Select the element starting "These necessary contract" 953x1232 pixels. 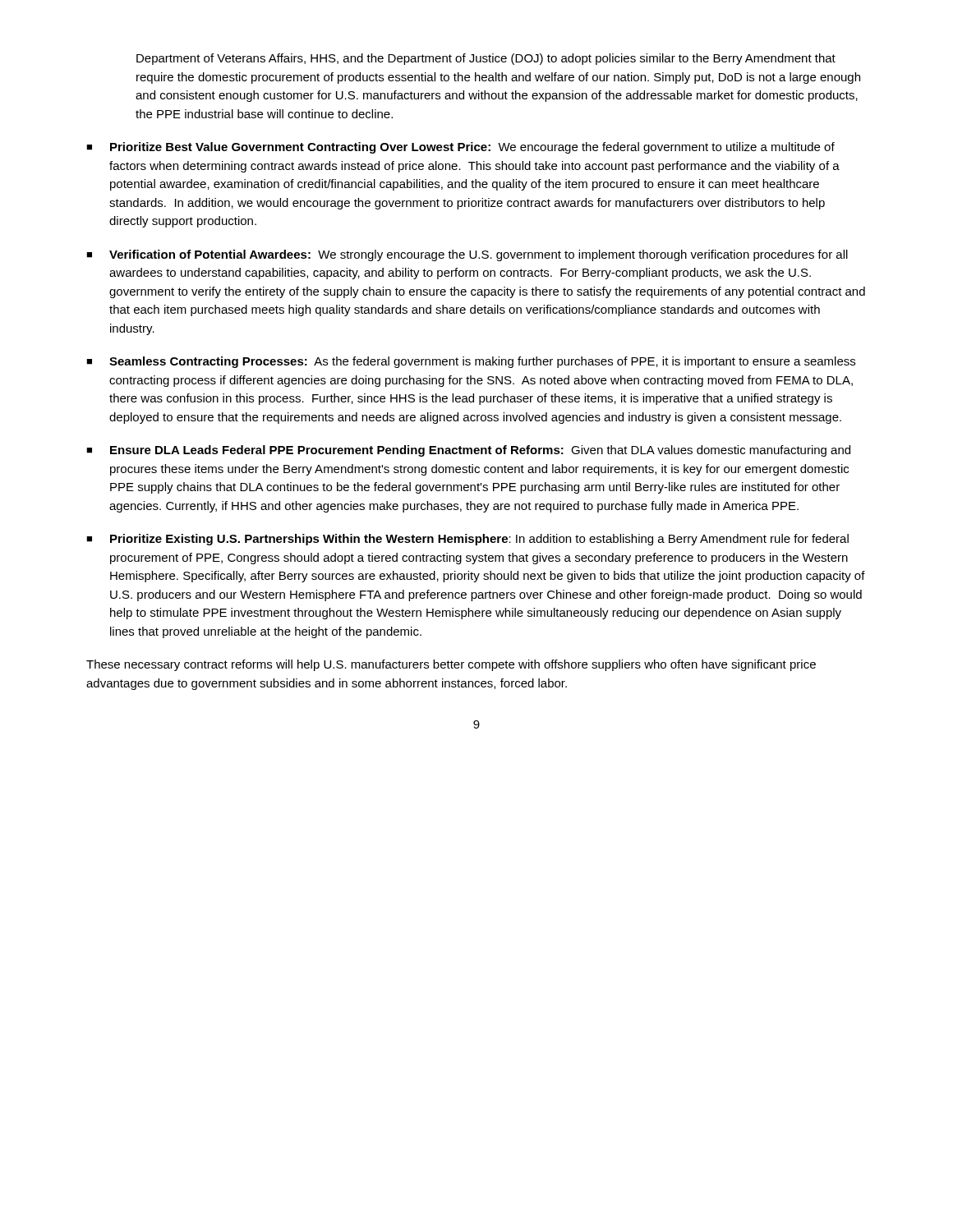click(451, 673)
